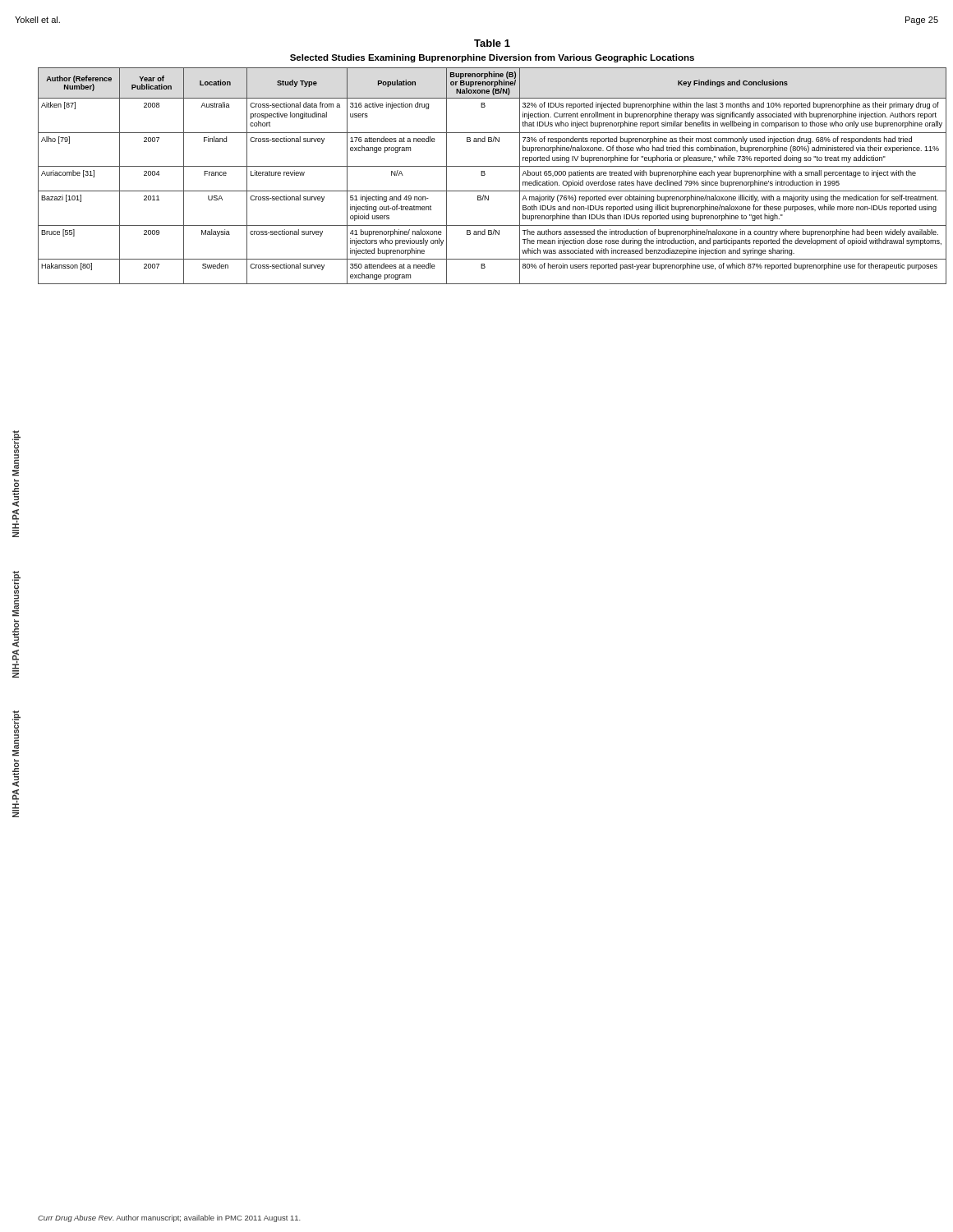Click a table
Image resolution: width=953 pixels, height=1232 pixels.
pos(492,176)
